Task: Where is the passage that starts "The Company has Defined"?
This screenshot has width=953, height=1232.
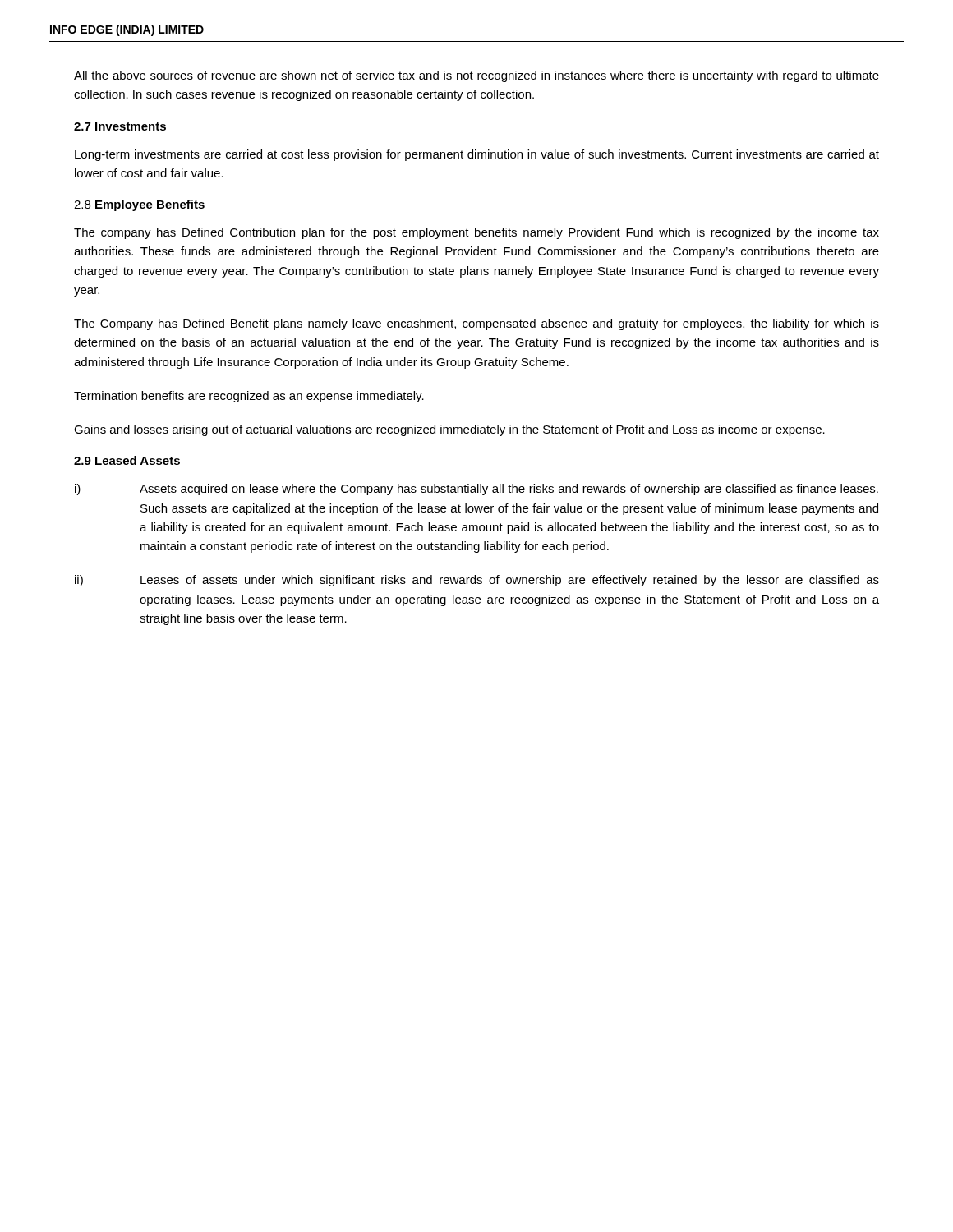Action: coord(476,342)
